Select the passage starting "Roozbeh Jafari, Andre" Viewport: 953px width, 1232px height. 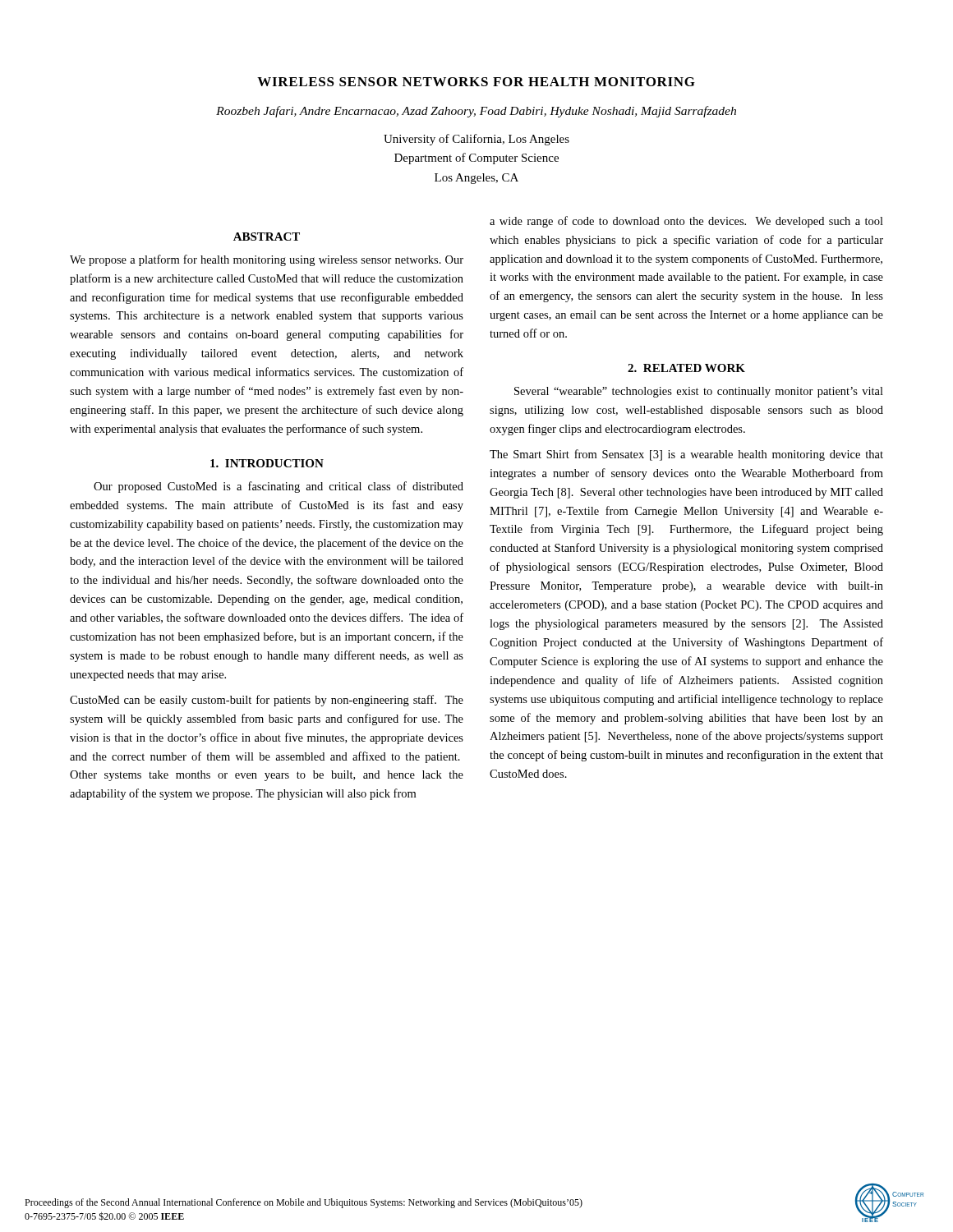[x=476, y=110]
